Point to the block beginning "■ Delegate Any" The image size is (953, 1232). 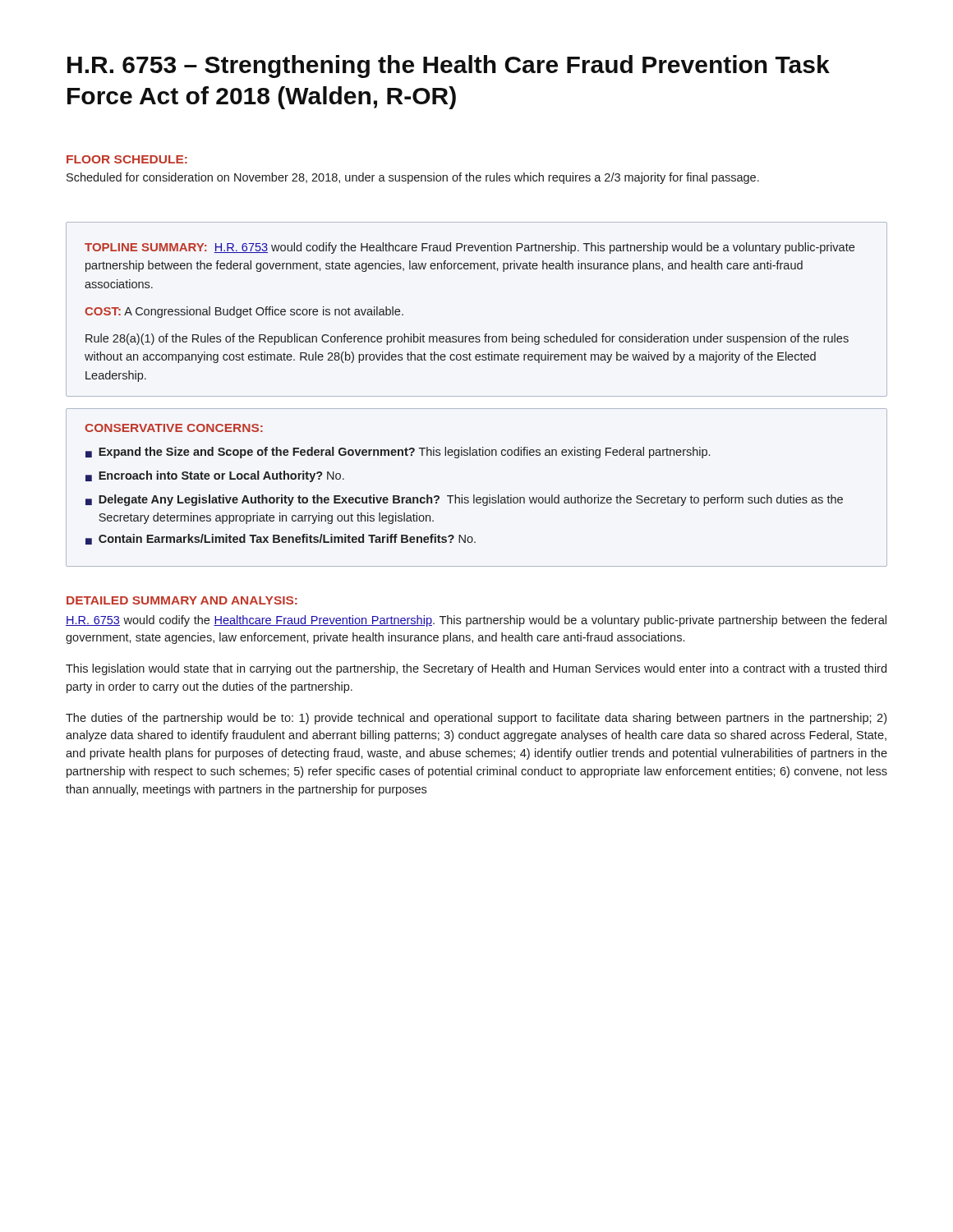pos(476,509)
